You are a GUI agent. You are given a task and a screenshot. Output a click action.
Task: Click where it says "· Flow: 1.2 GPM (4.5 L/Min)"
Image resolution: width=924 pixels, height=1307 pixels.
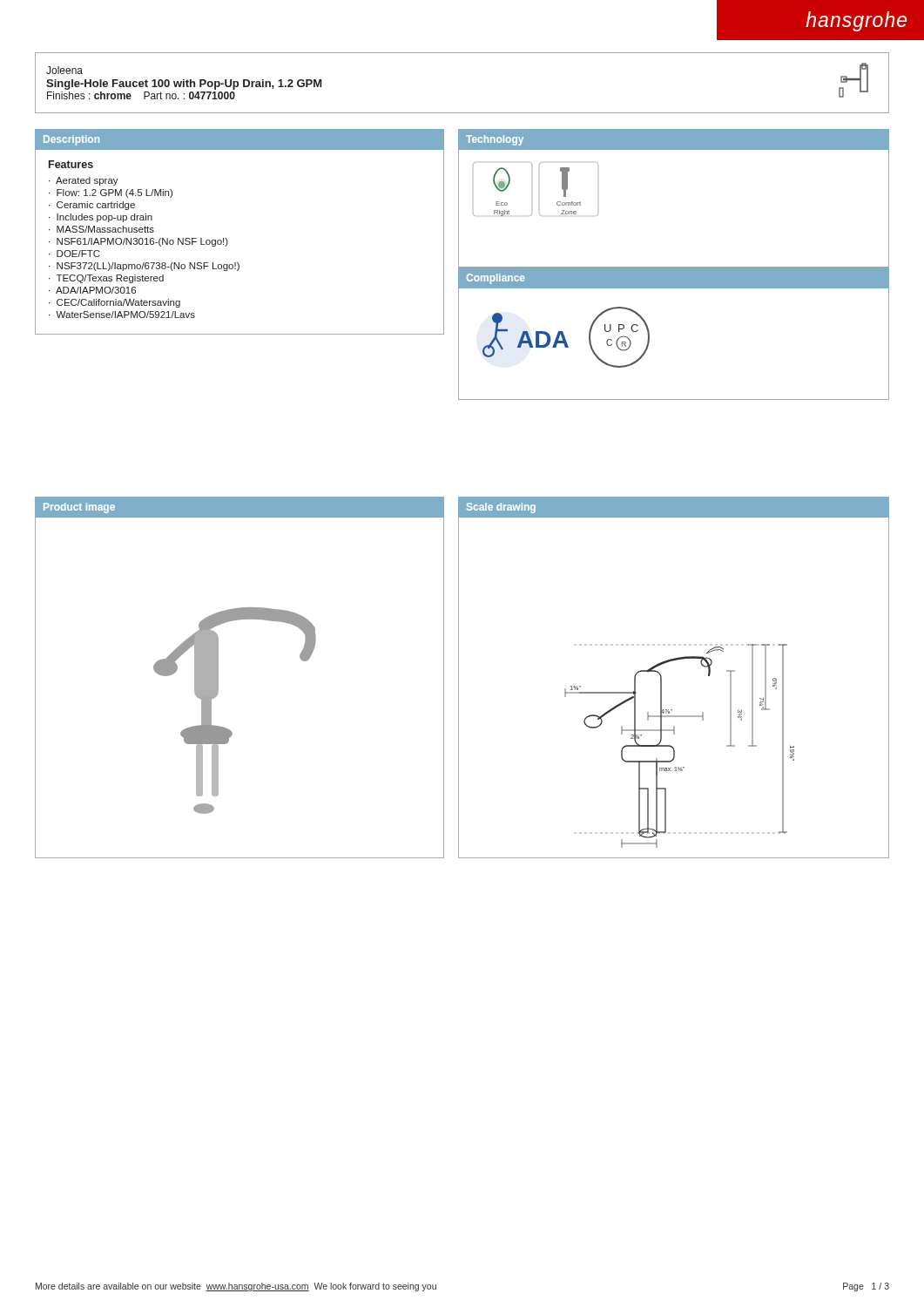click(x=111, y=193)
